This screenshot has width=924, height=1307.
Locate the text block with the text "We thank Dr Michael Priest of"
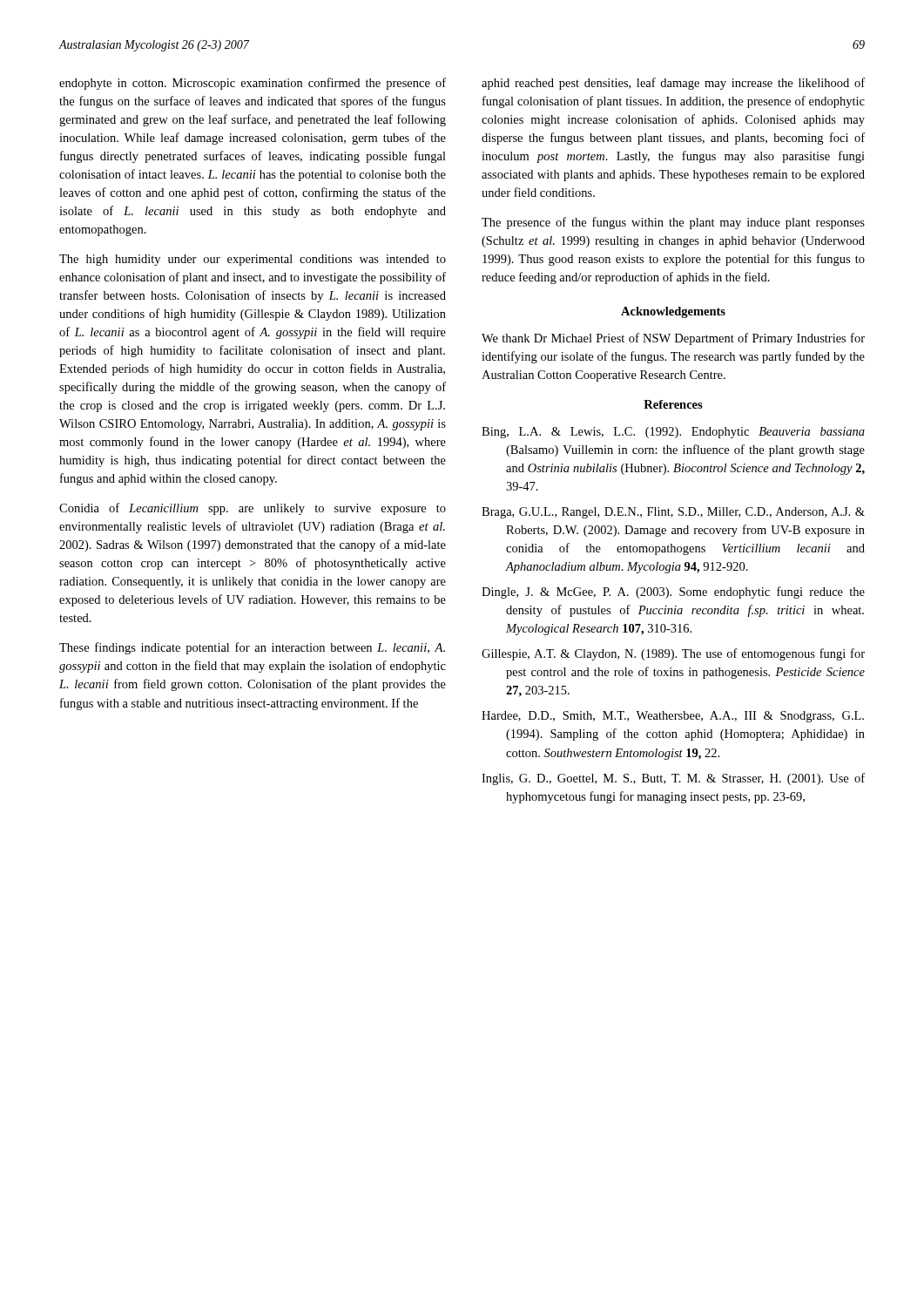[673, 357]
